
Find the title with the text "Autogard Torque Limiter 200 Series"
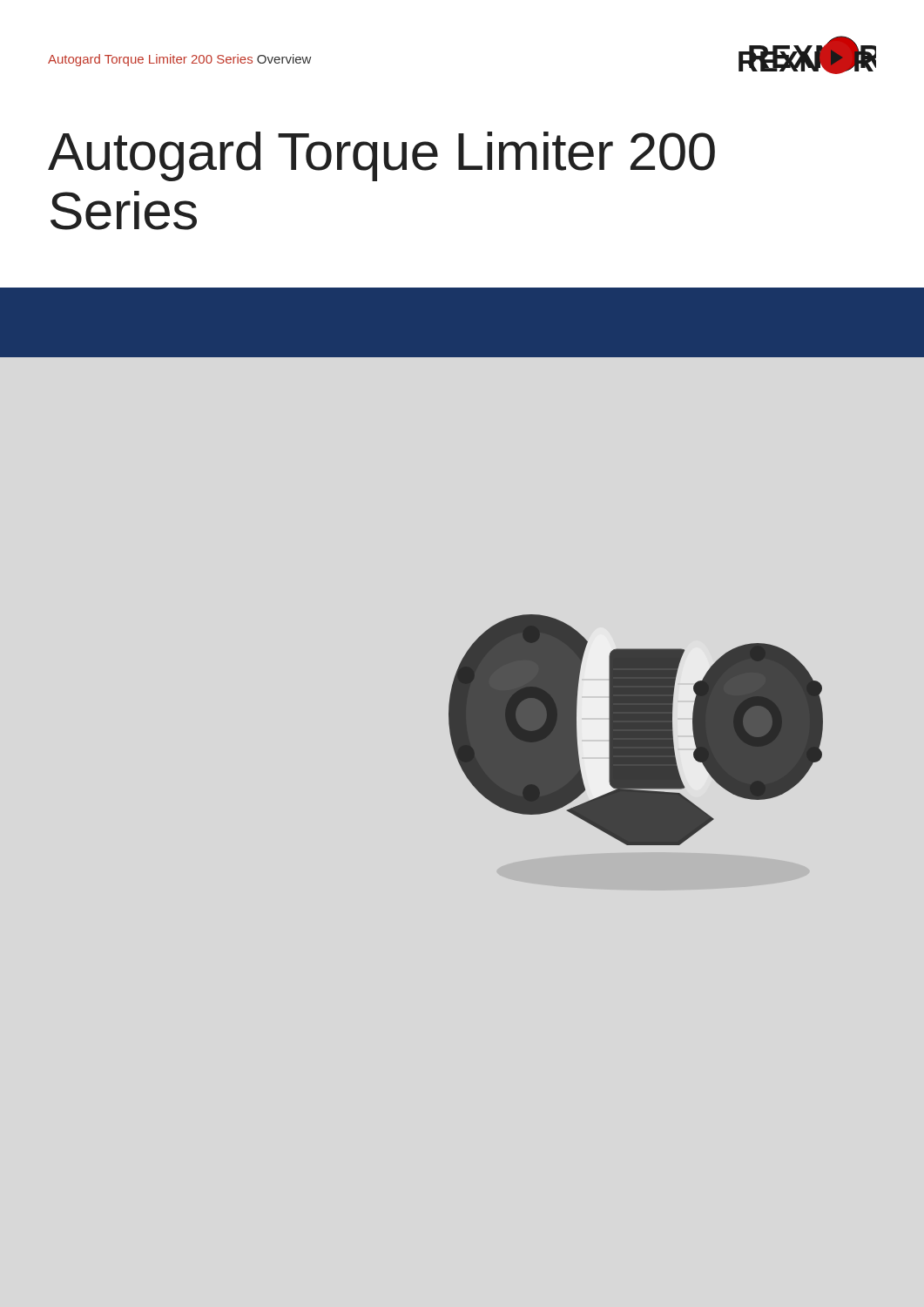462,181
